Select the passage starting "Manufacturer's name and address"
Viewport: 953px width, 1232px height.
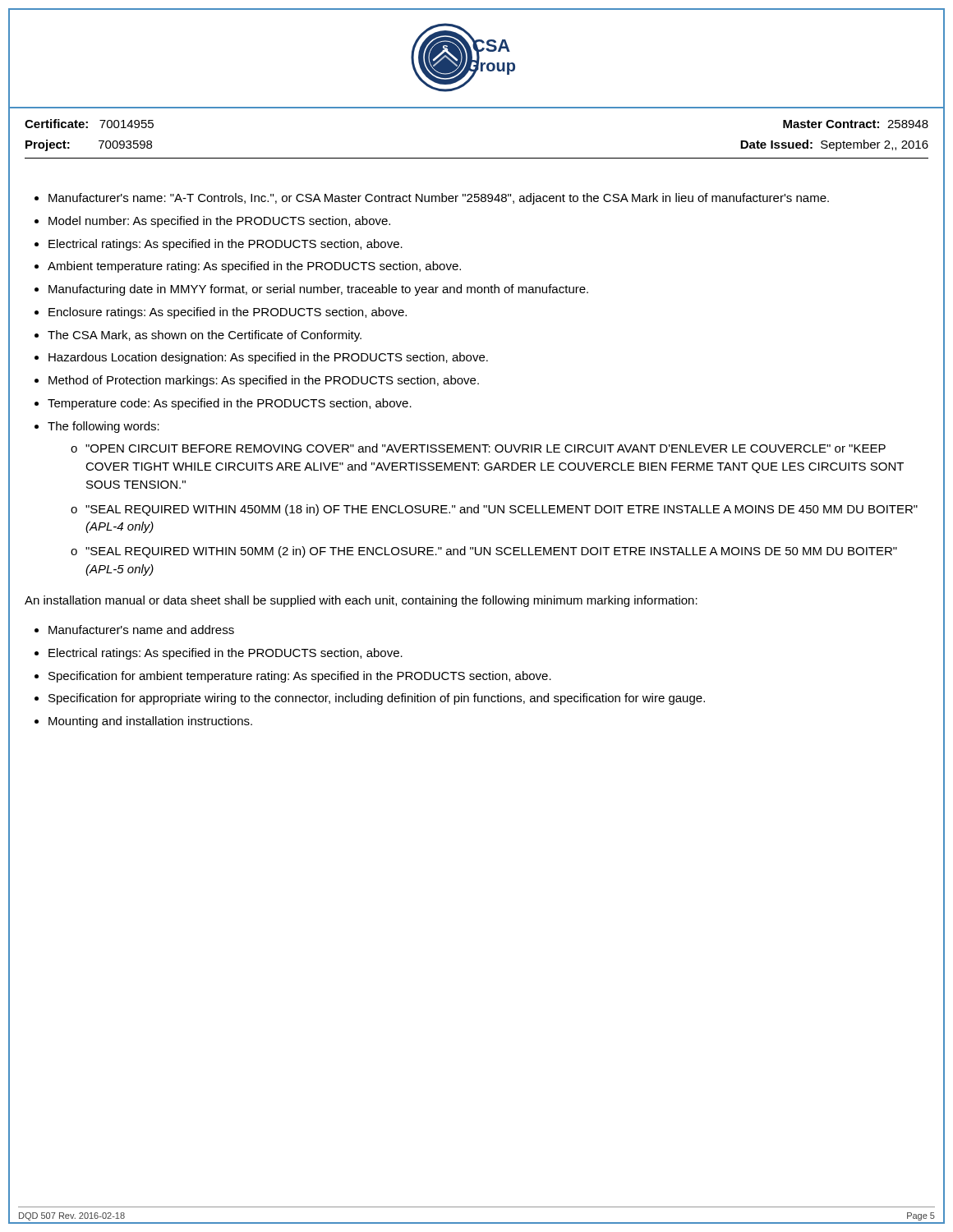pyautogui.click(x=141, y=630)
